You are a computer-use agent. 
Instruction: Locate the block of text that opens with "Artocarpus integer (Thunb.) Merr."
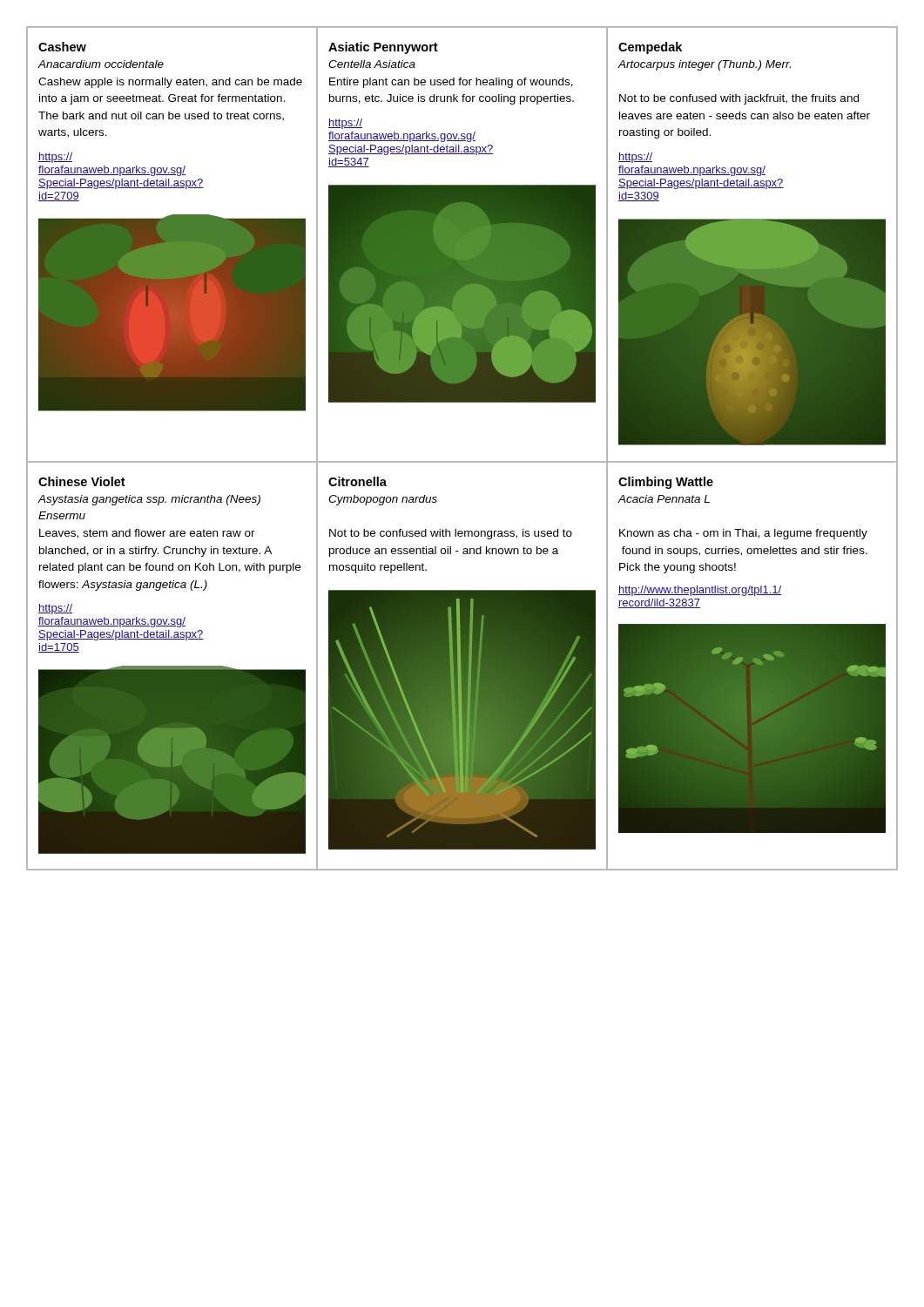(744, 98)
